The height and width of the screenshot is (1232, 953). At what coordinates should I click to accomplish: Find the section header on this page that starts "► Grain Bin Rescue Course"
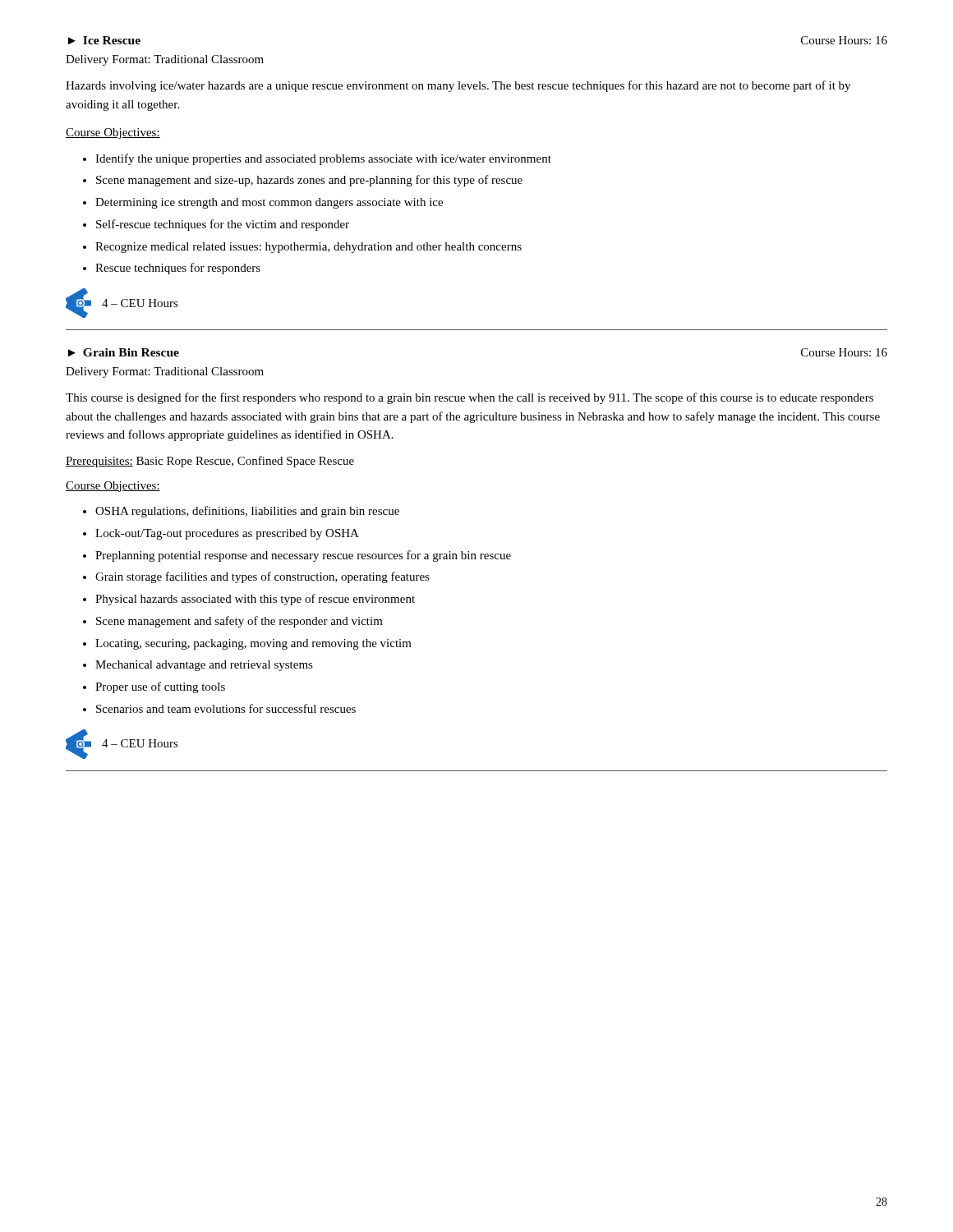[x=122, y=352]
